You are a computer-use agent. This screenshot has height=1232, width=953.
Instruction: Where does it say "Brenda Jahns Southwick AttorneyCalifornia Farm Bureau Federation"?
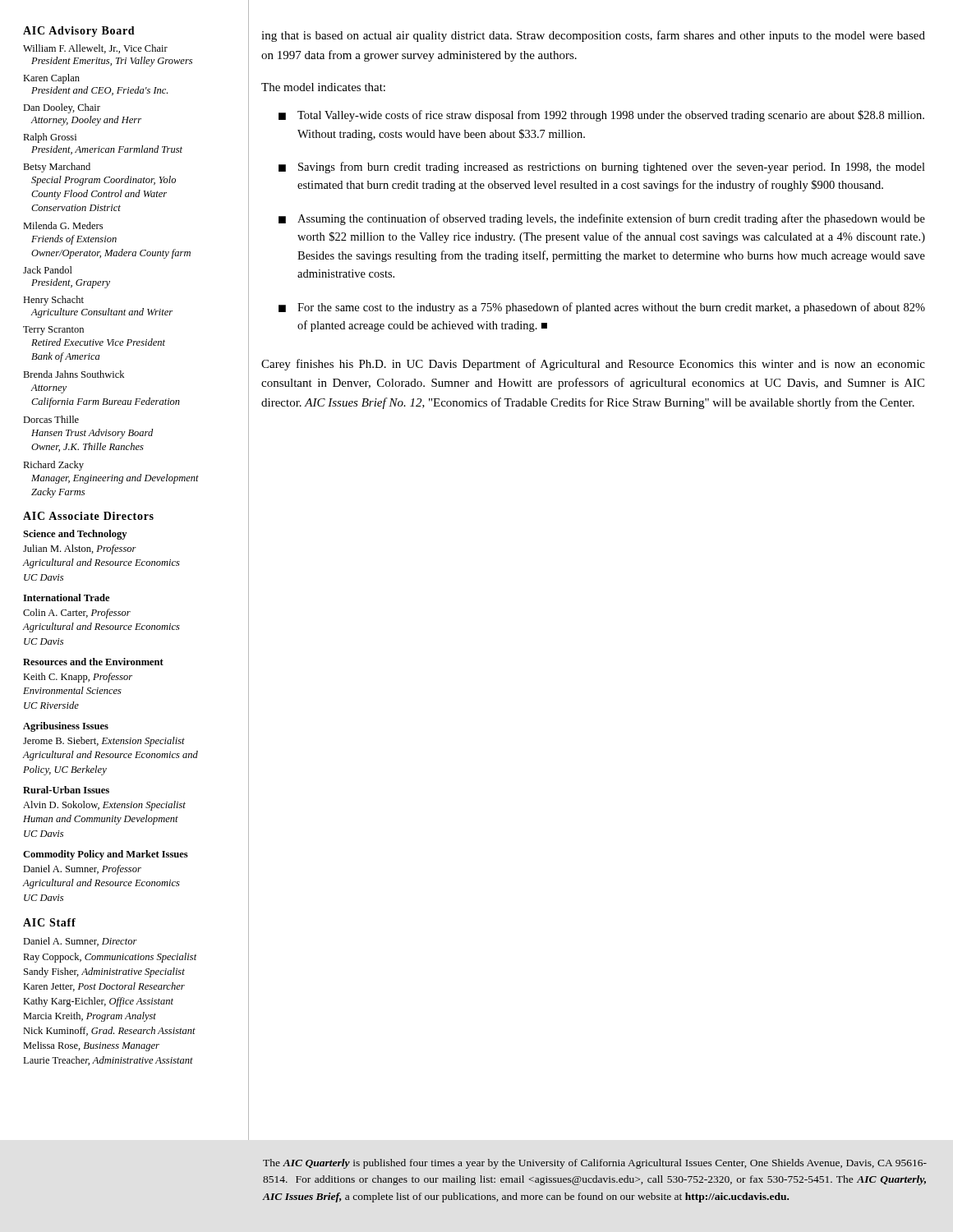[101, 389]
